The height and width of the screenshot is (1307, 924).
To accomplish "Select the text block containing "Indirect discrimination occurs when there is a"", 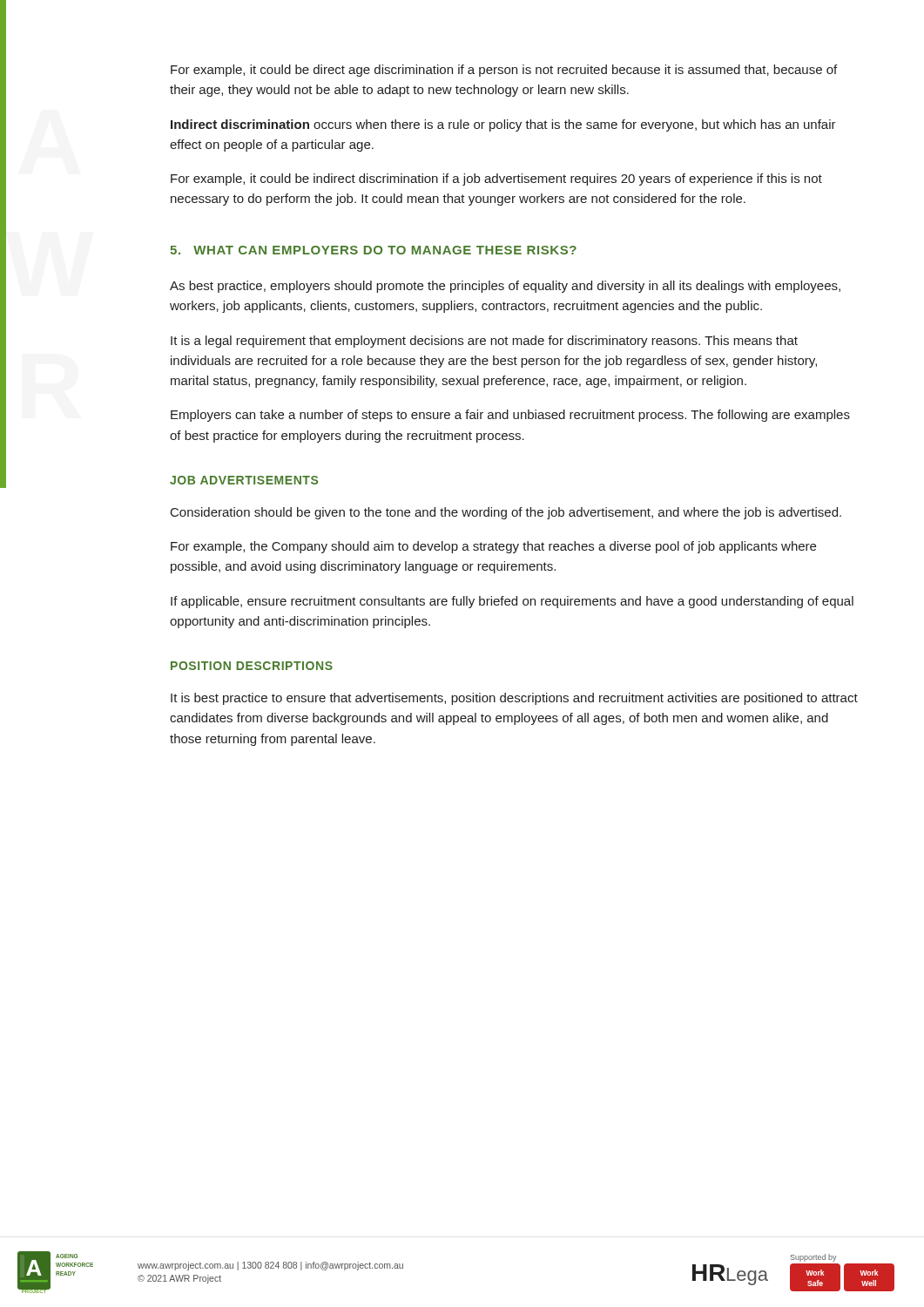I will click(x=503, y=134).
